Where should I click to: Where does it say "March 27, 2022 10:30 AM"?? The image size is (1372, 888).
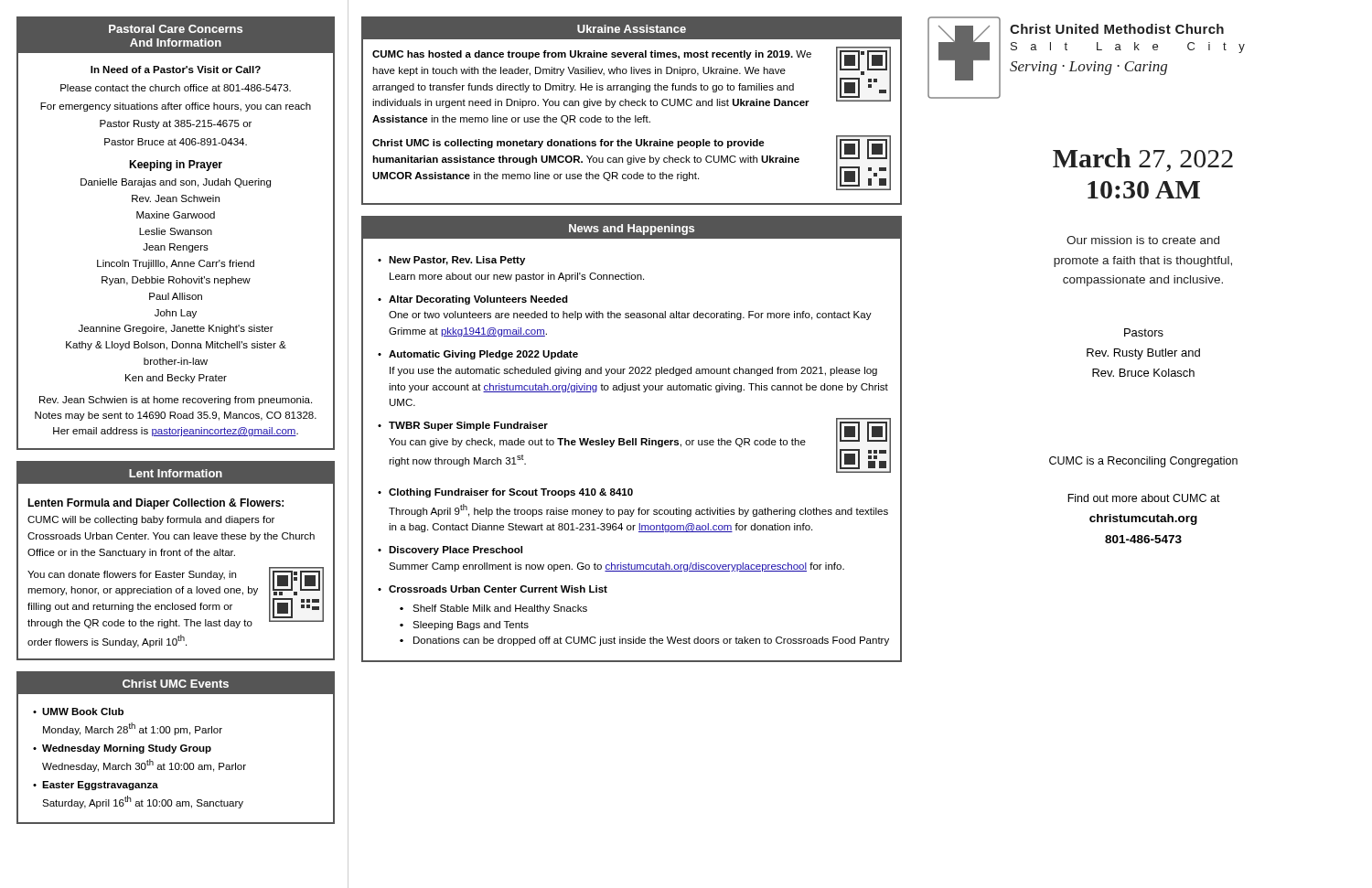point(1143,174)
